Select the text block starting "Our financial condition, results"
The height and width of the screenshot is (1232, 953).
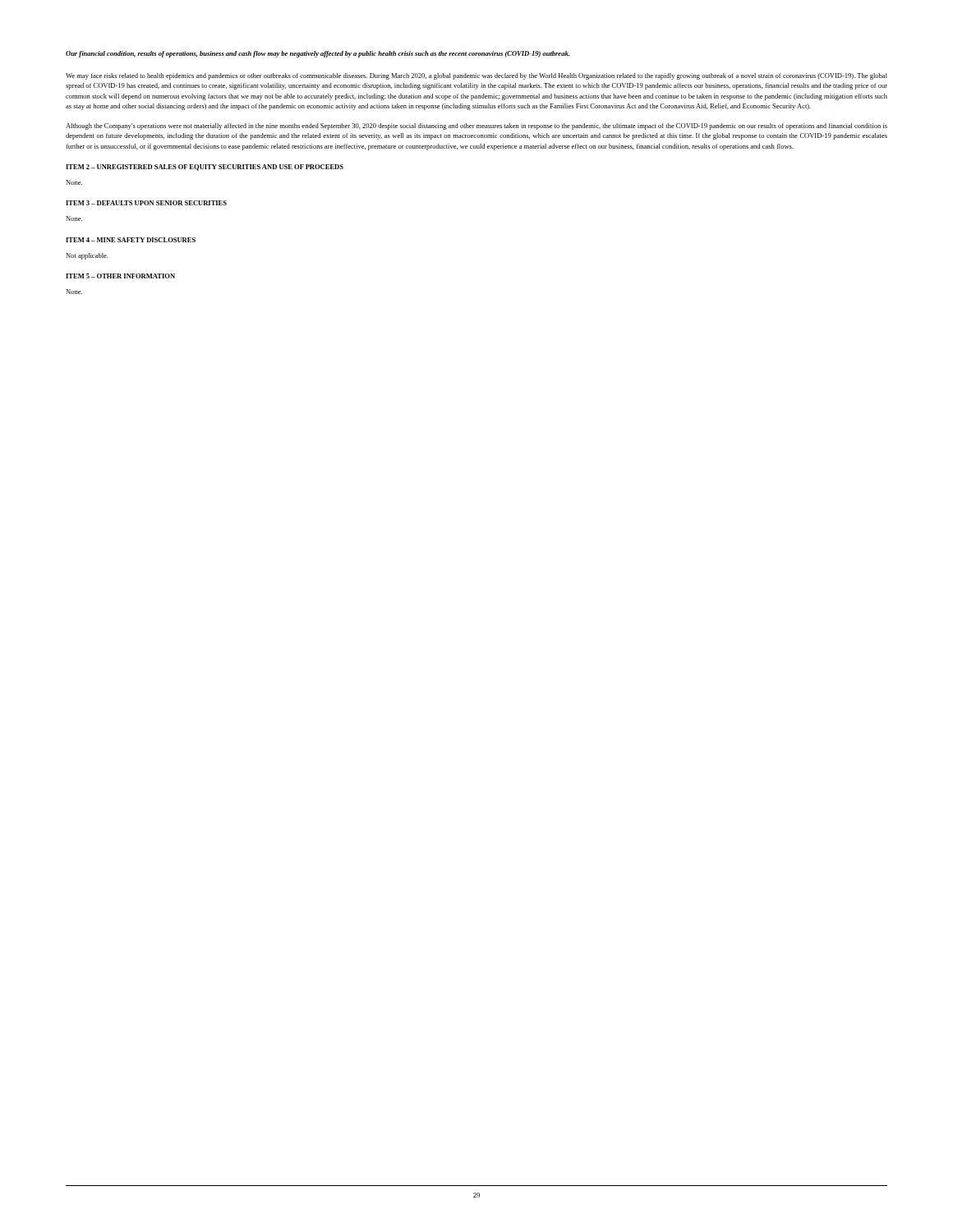click(x=318, y=53)
